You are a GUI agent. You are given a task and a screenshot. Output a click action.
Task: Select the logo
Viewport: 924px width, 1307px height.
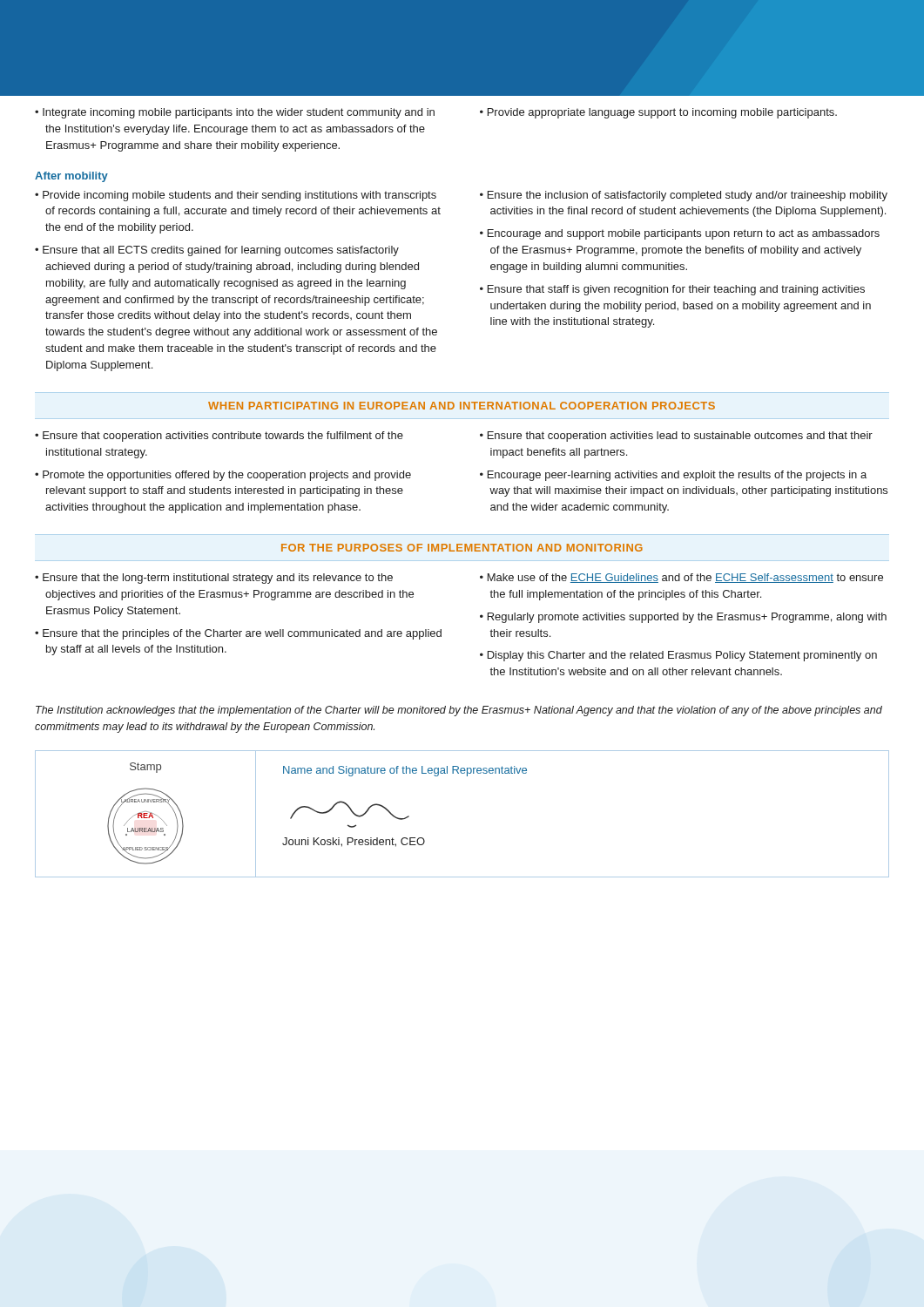coord(145,827)
